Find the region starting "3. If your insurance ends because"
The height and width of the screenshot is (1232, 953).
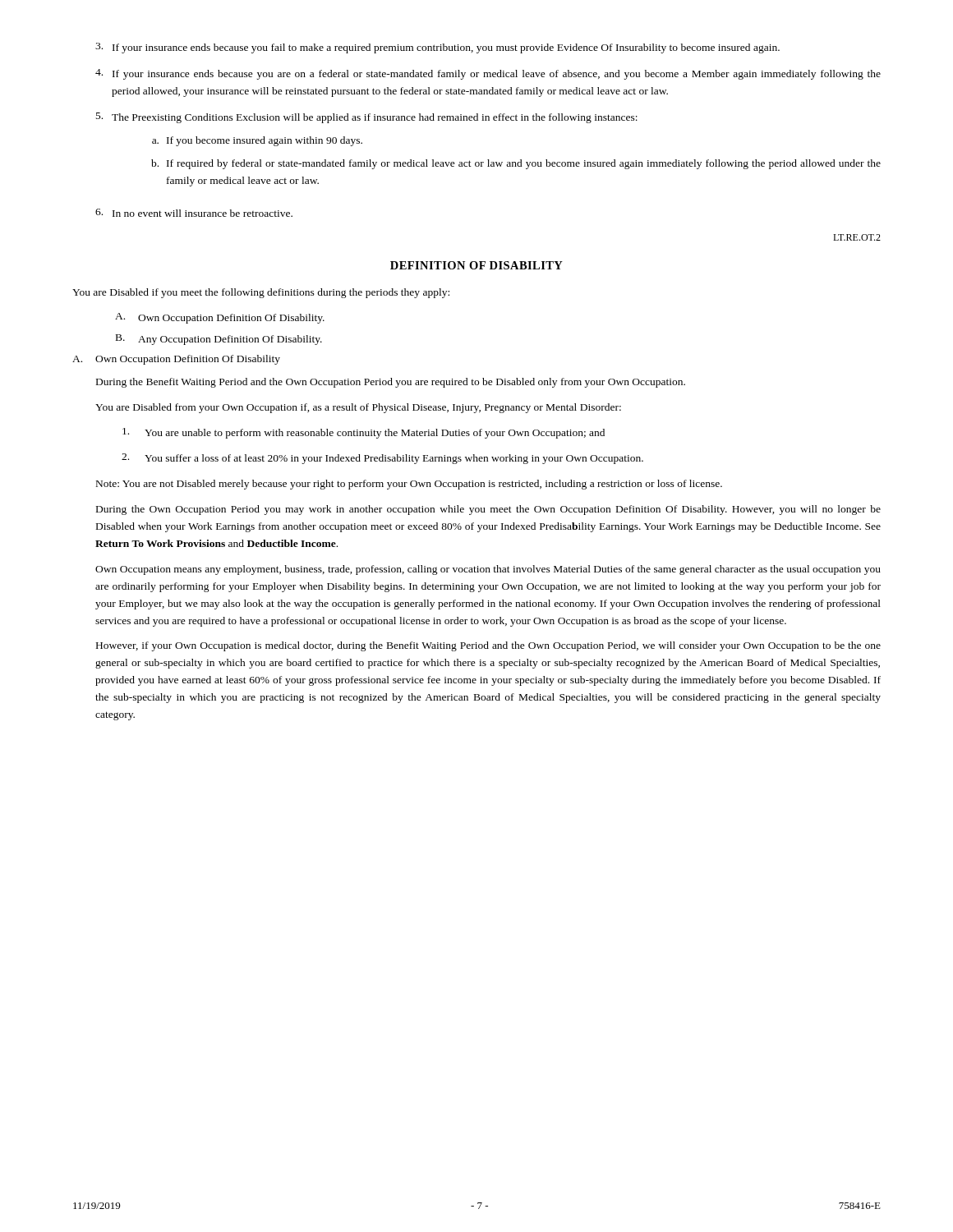[x=476, y=48]
